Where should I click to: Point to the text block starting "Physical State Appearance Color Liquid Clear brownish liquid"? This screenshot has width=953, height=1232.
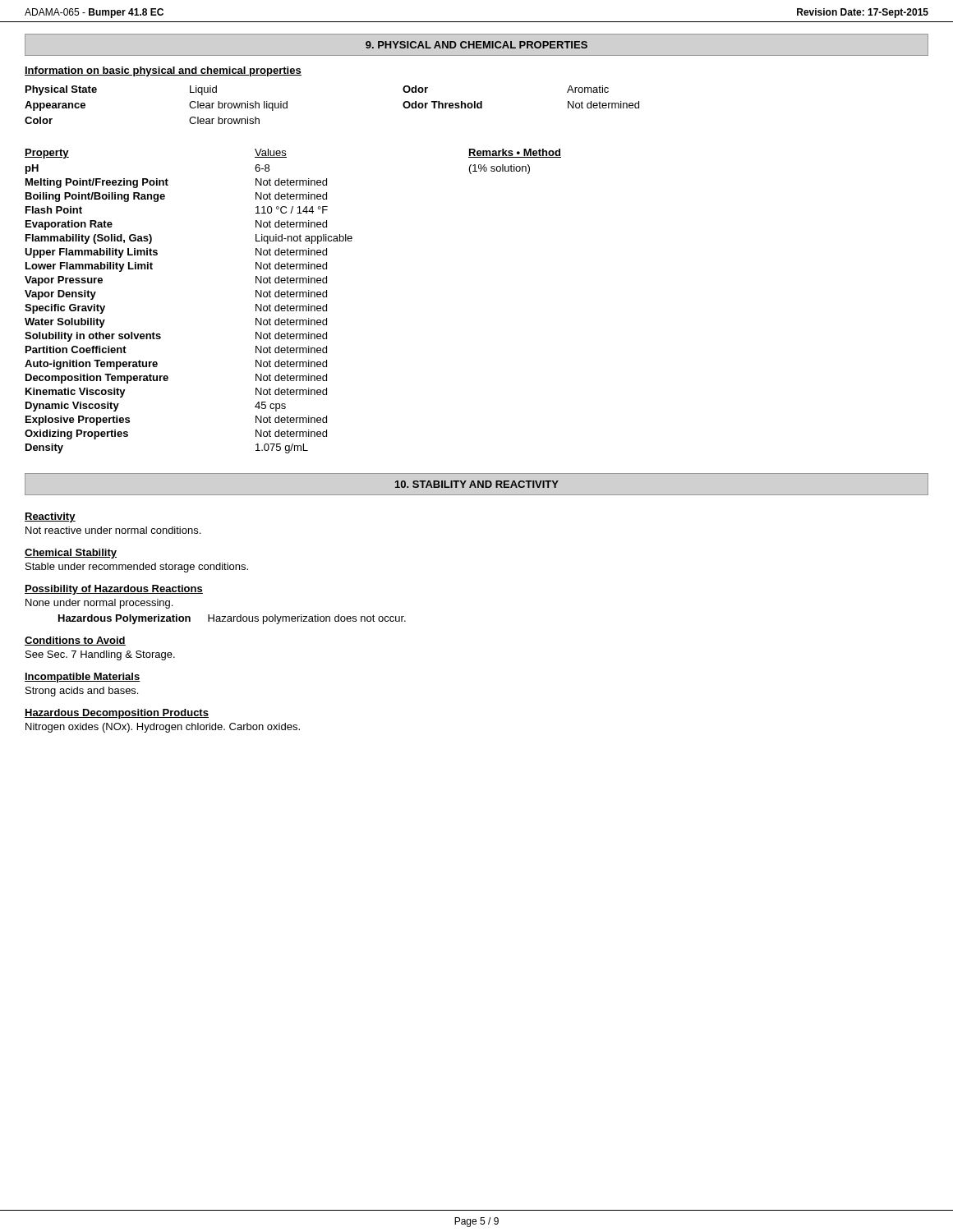coord(60,90)
